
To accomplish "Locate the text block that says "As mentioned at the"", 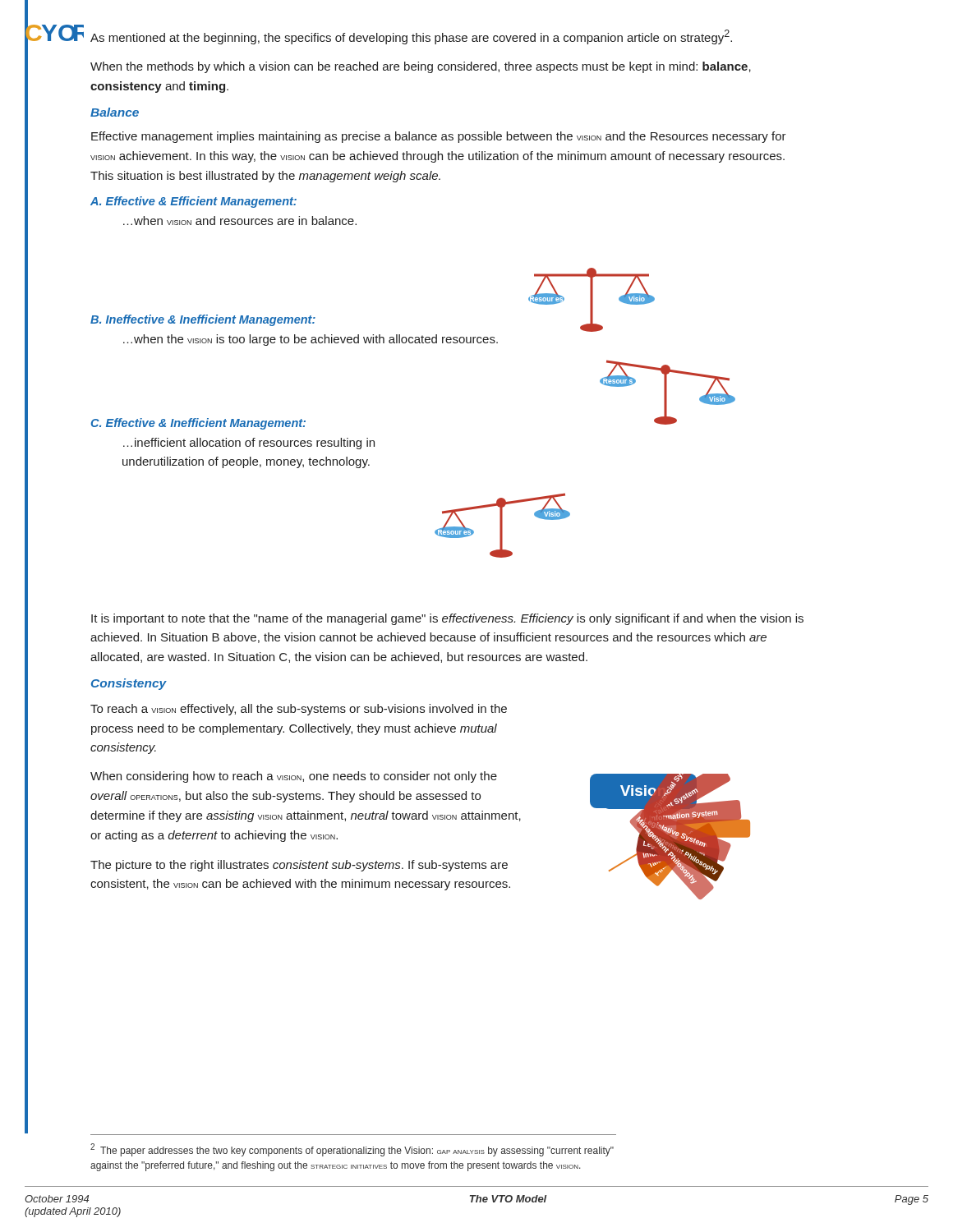I will click(412, 36).
